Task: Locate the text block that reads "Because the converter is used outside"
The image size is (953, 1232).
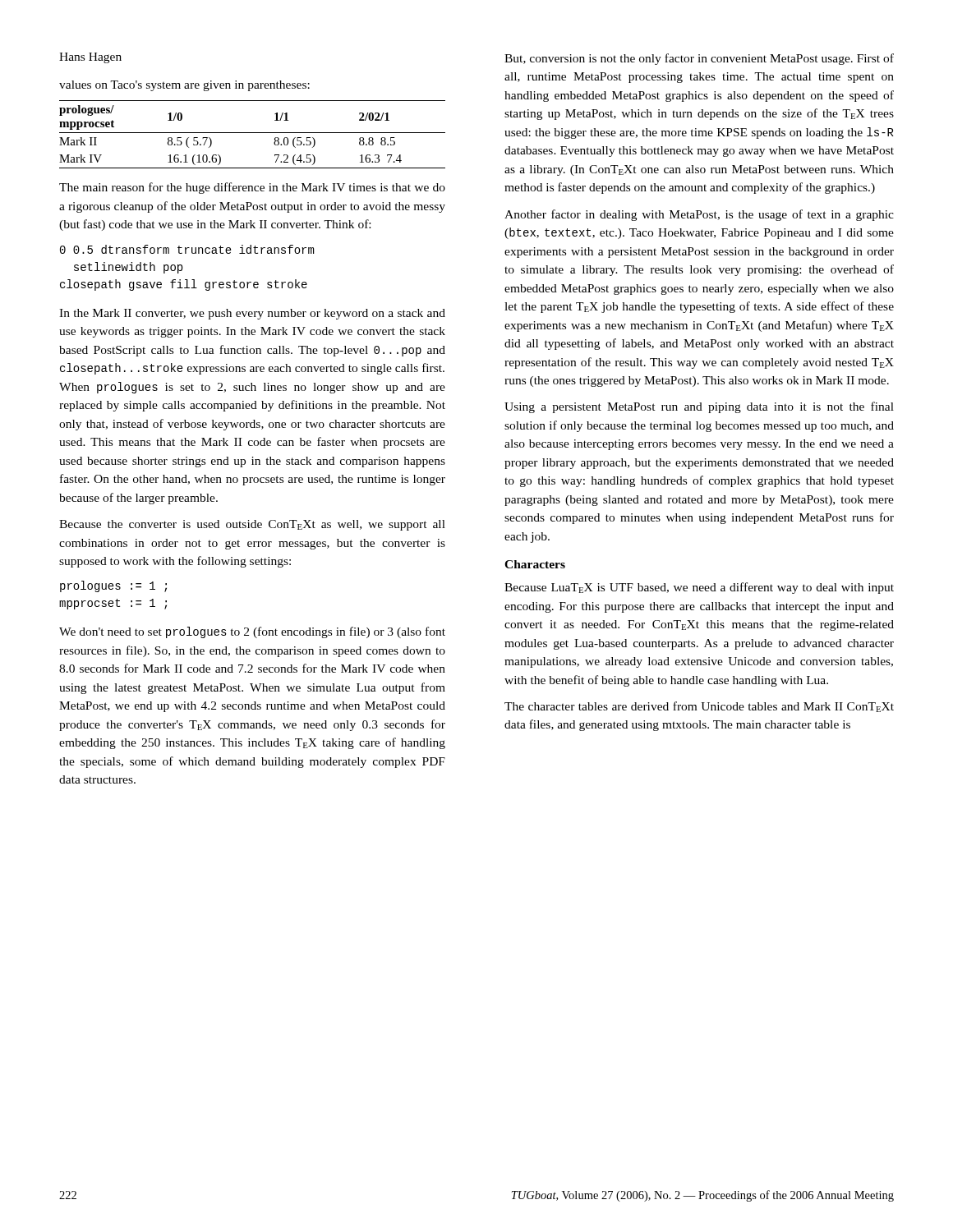Action: pyautogui.click(x=252, y=543)
